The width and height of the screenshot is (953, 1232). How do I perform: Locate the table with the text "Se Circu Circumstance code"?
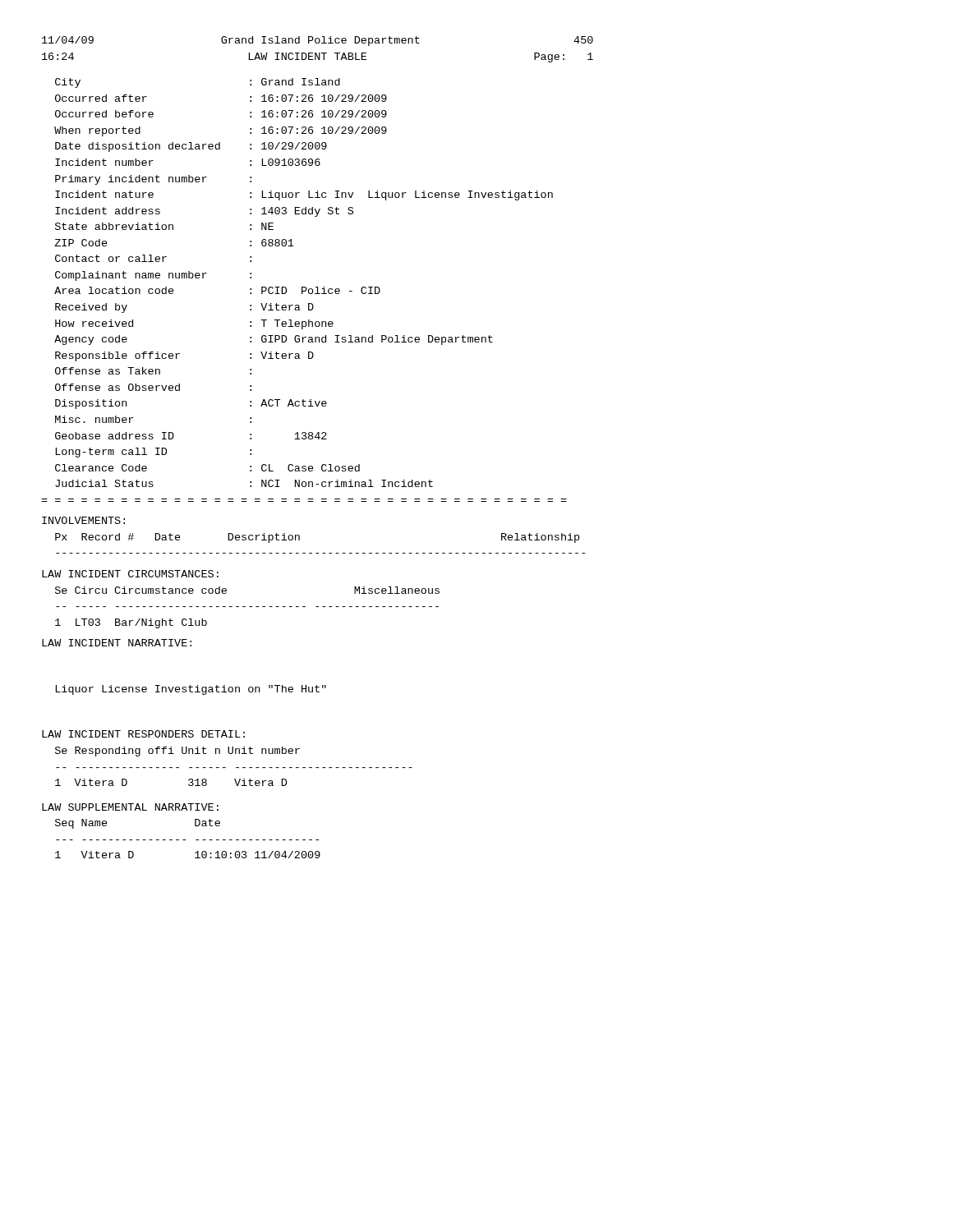tap(476, 607)
